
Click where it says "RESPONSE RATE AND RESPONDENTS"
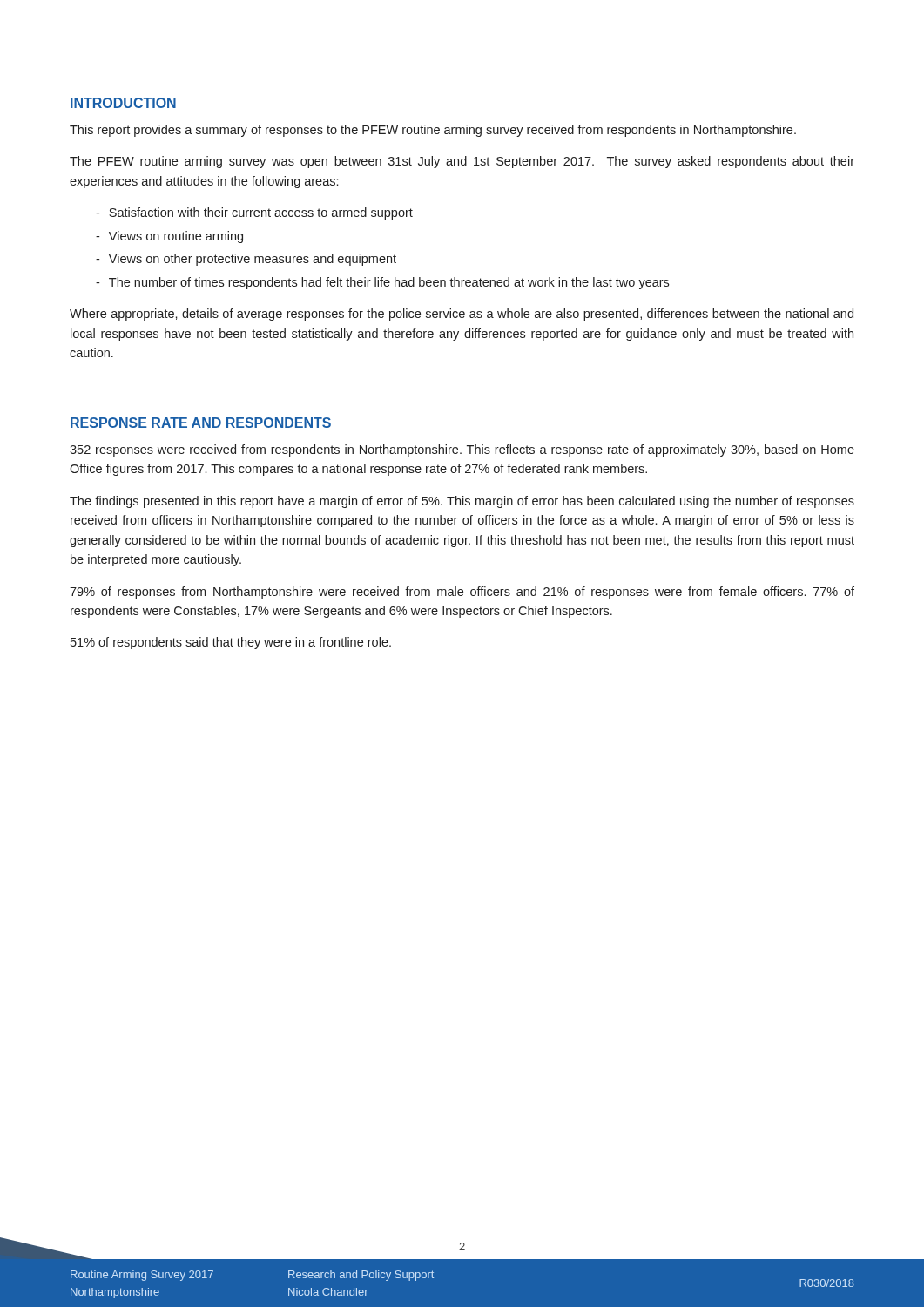(x=201, y=423)
